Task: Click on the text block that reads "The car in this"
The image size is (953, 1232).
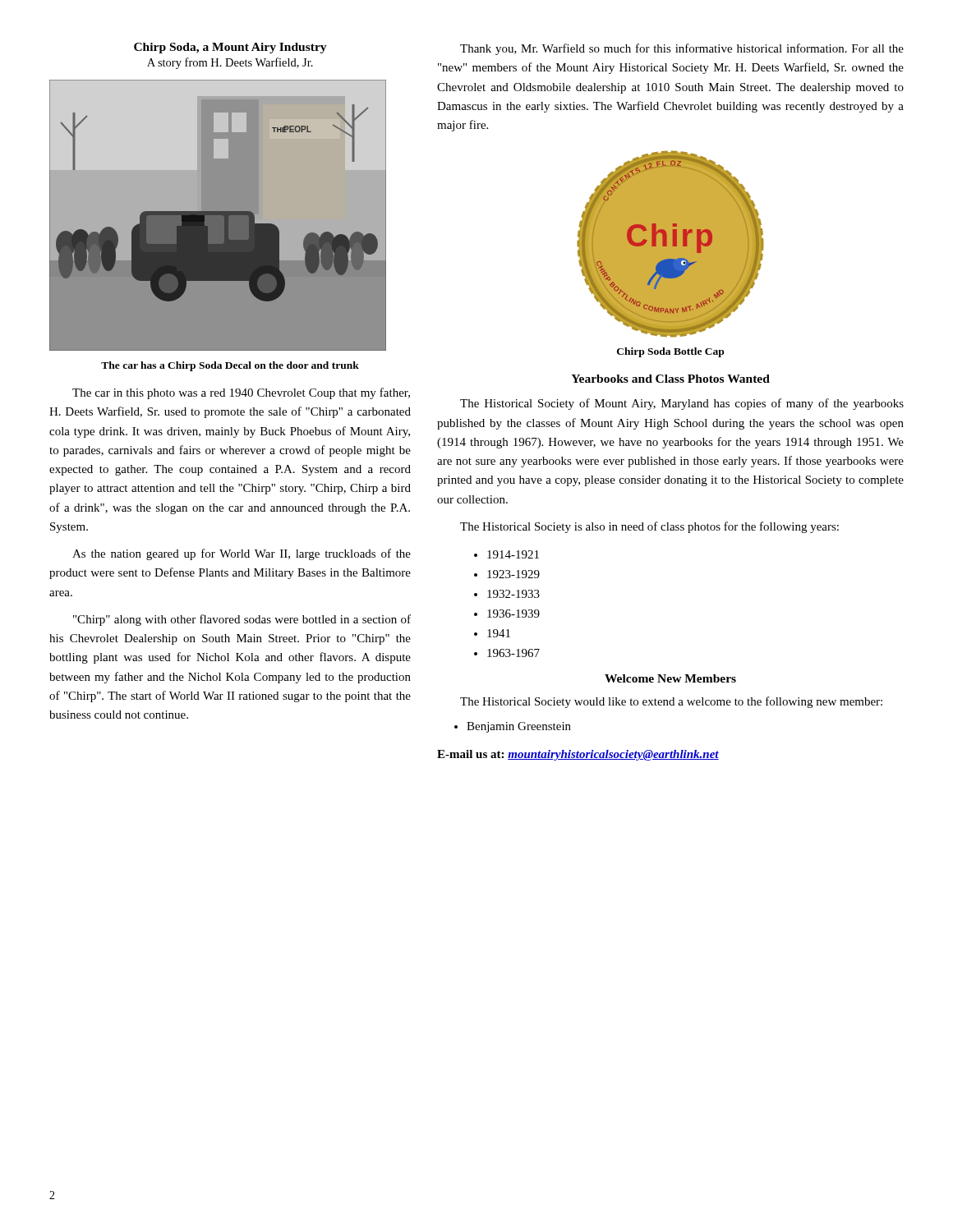Action: click(230, 460)
